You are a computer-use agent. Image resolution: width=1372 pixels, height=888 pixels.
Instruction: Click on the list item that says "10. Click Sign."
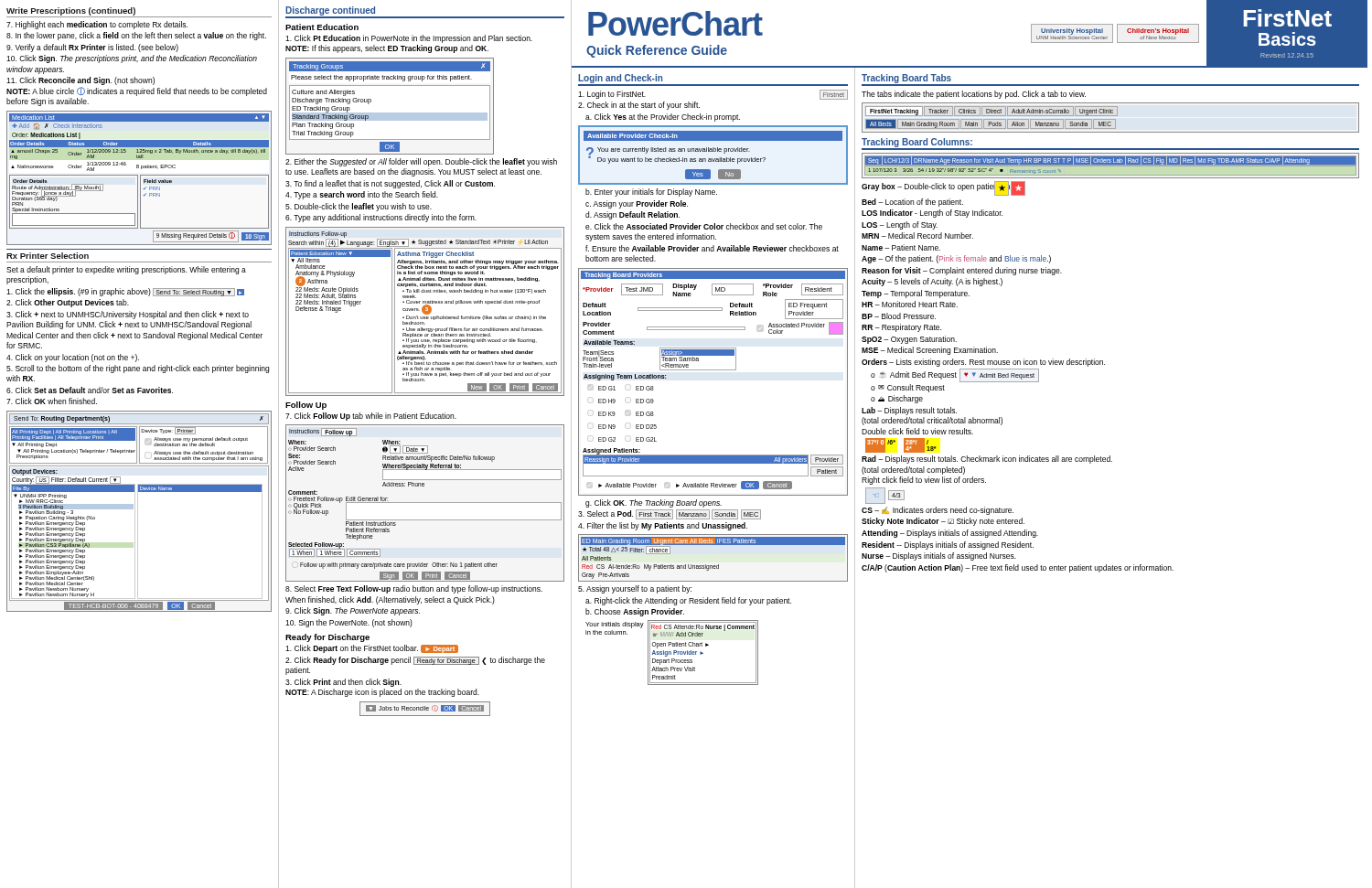(x=132, y=64)
